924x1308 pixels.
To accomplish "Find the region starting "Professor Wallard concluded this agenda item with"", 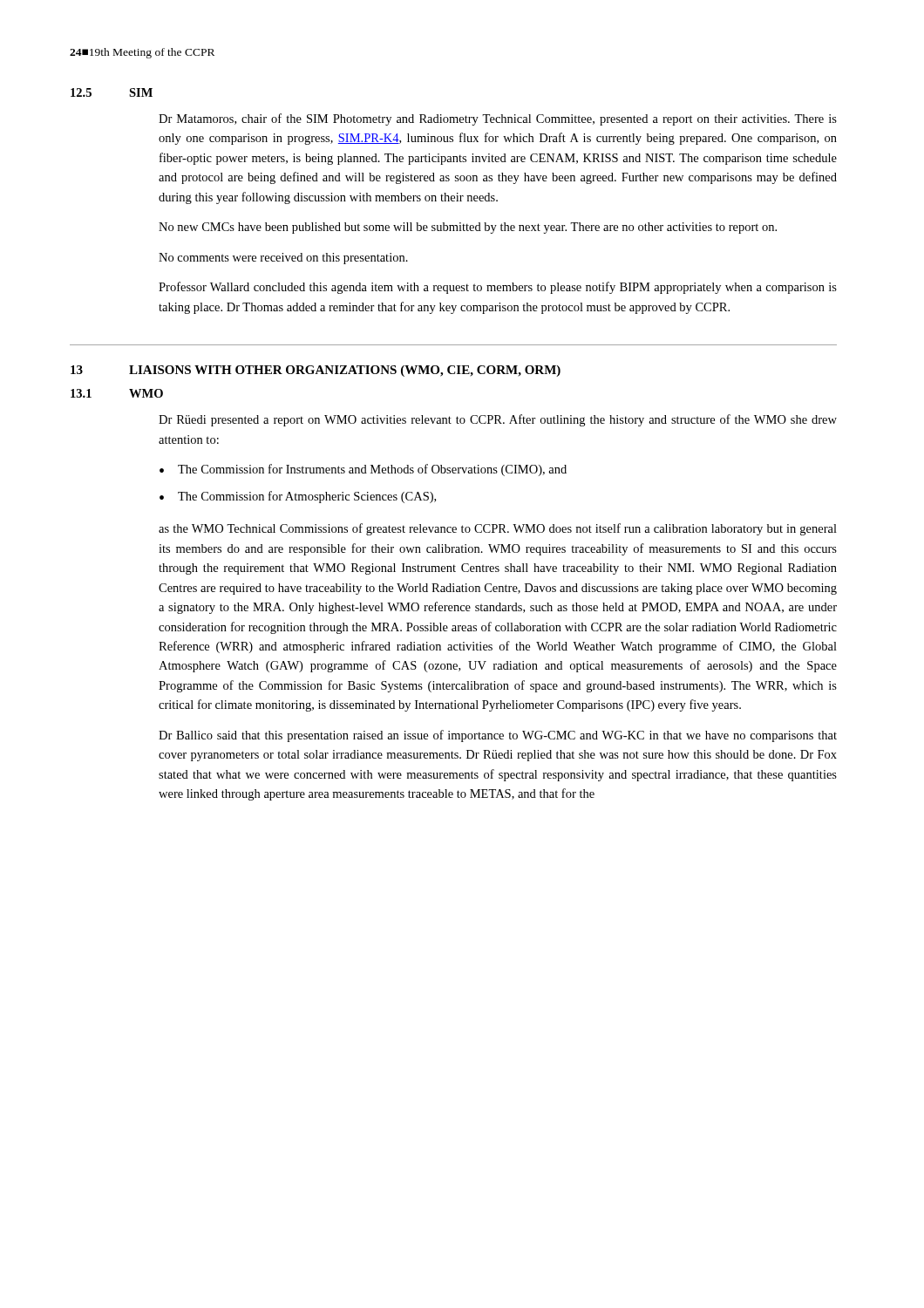I will point(498,297).
